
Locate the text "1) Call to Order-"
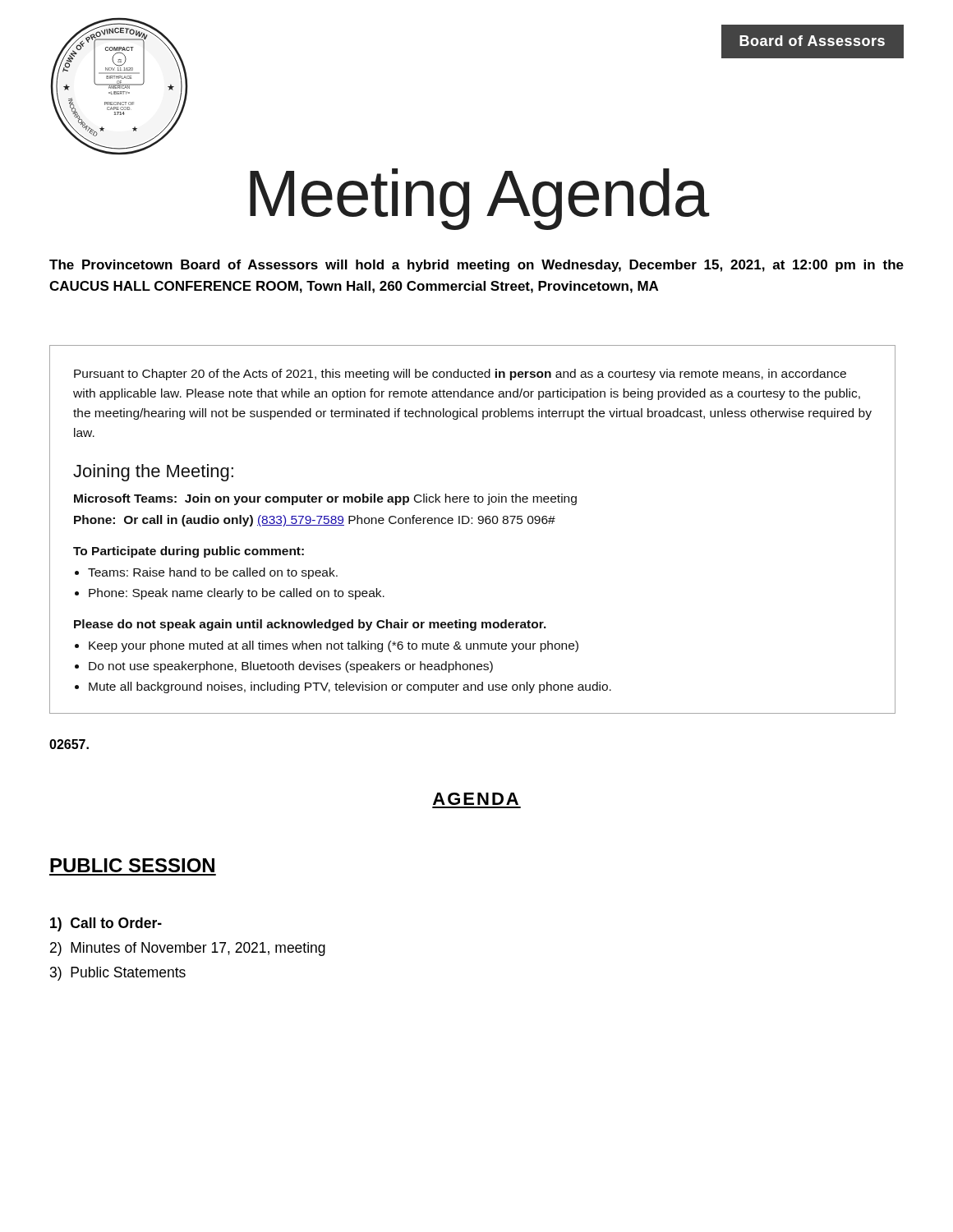106,923
